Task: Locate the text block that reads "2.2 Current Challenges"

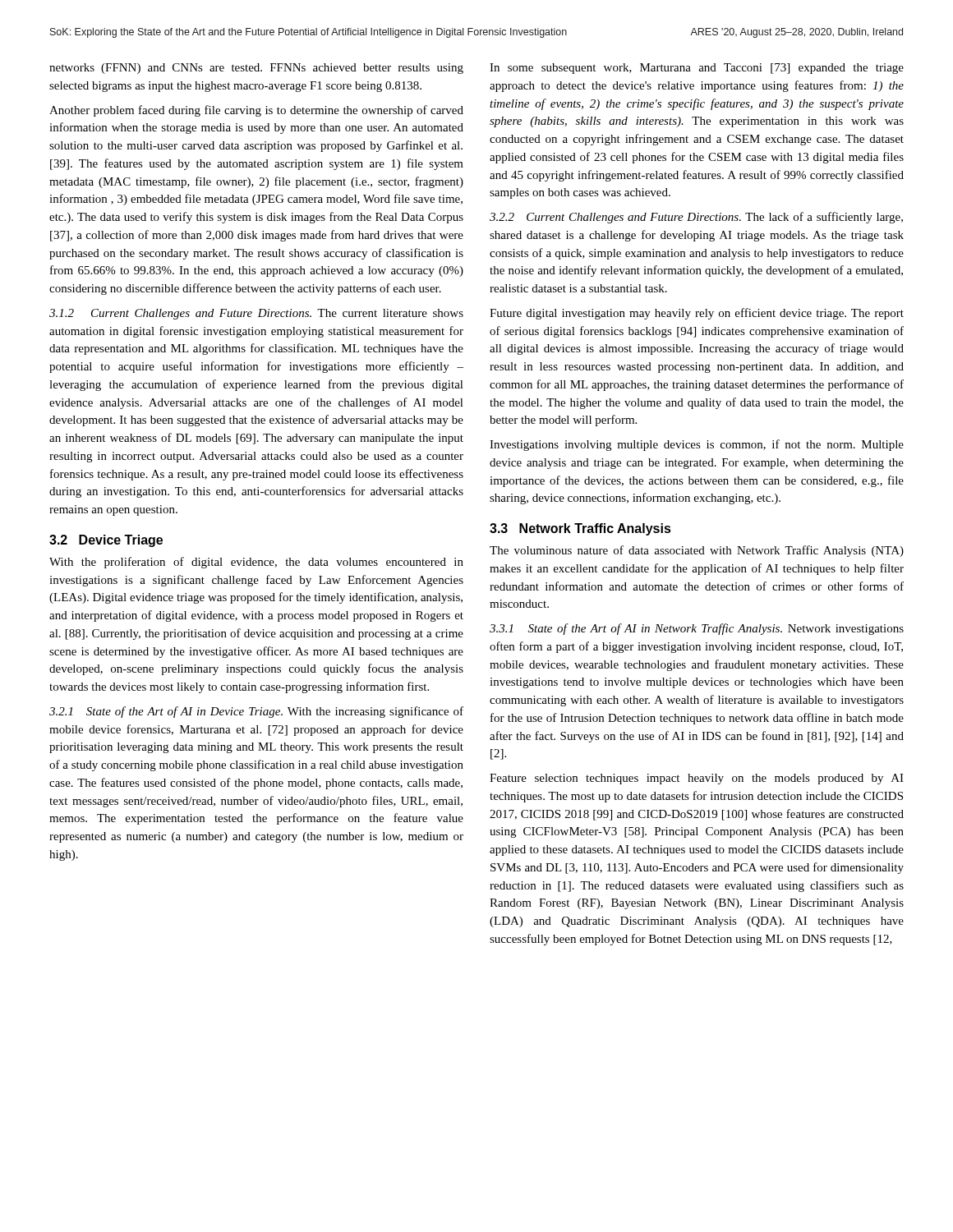Action: click(697, 253)
